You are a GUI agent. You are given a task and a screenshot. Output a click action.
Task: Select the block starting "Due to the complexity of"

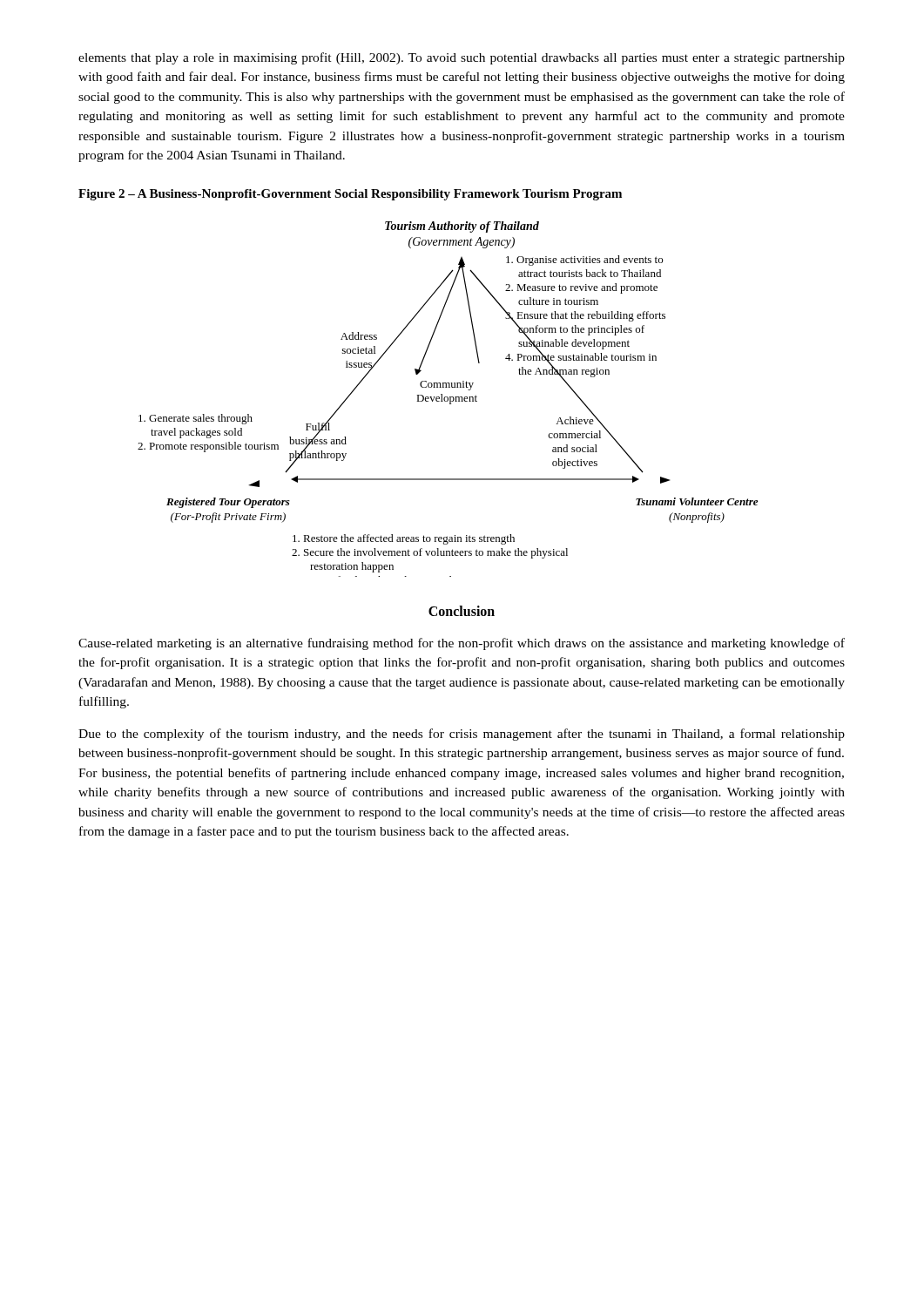pyautogui.click(x=462, y=782)
